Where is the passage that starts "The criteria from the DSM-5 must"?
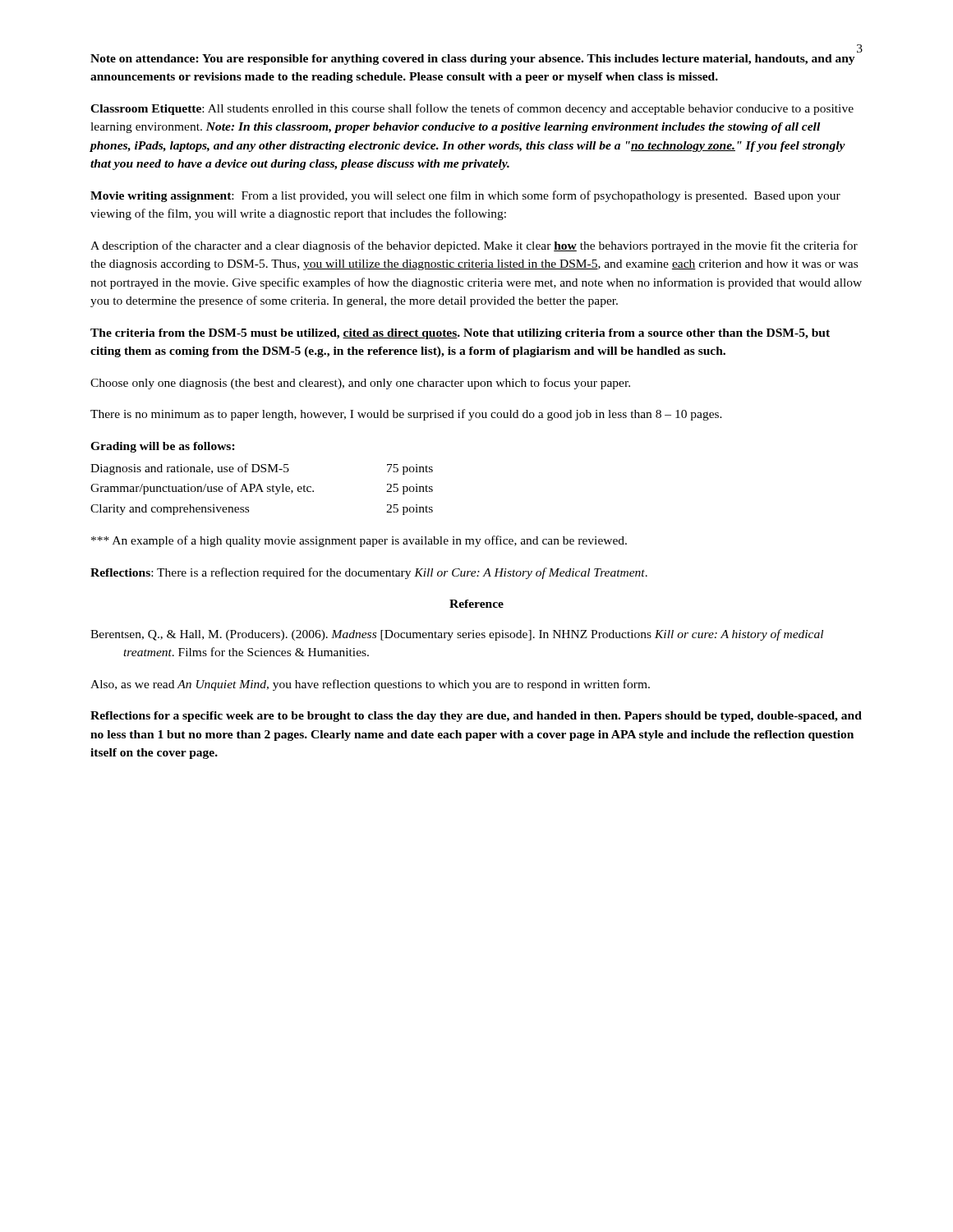 coord(460,341)
